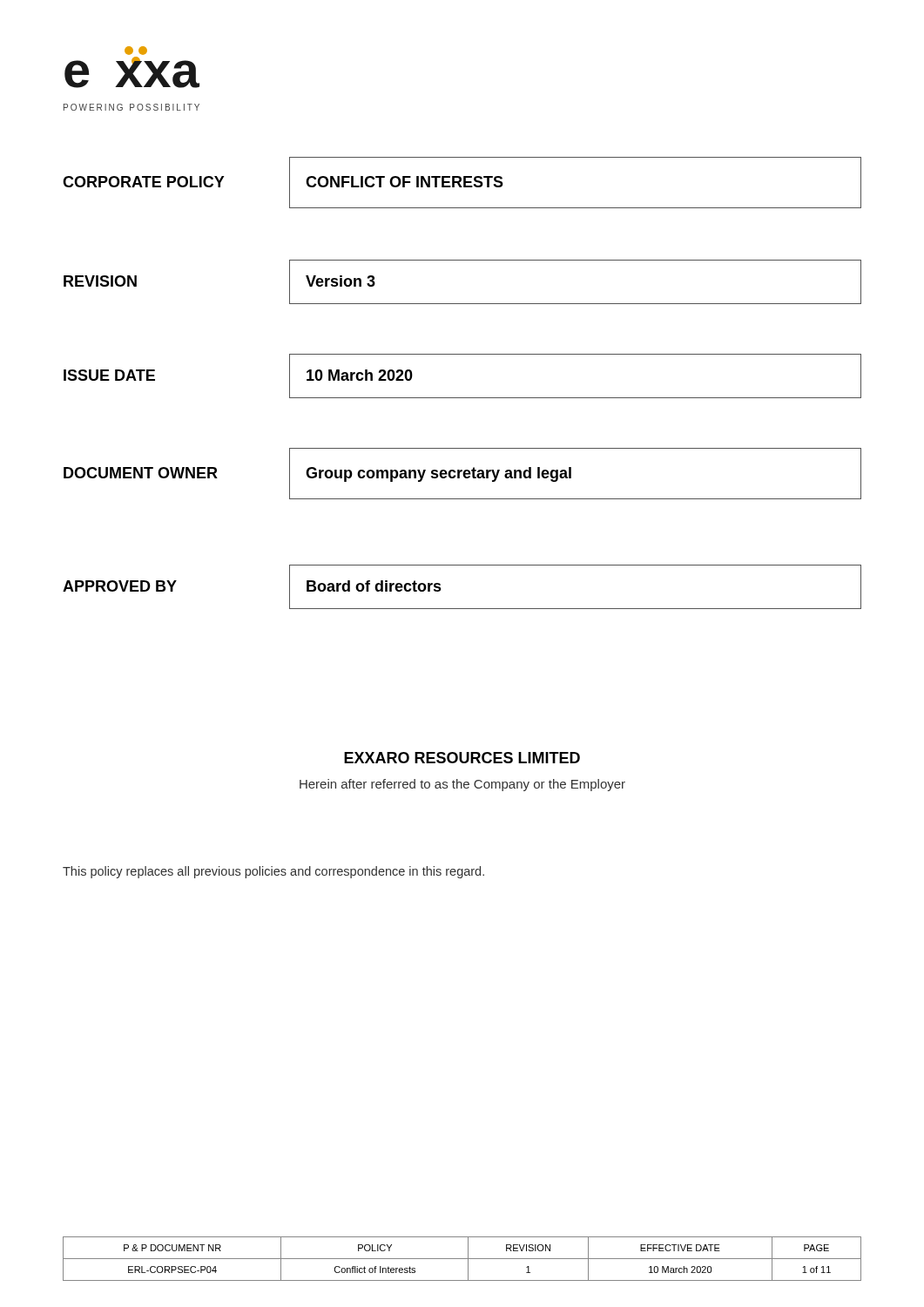The height and width of the screenshot is (1307, 924).
Task: Locate the text block starting "10 March 2020"
Action: [359, 376]
